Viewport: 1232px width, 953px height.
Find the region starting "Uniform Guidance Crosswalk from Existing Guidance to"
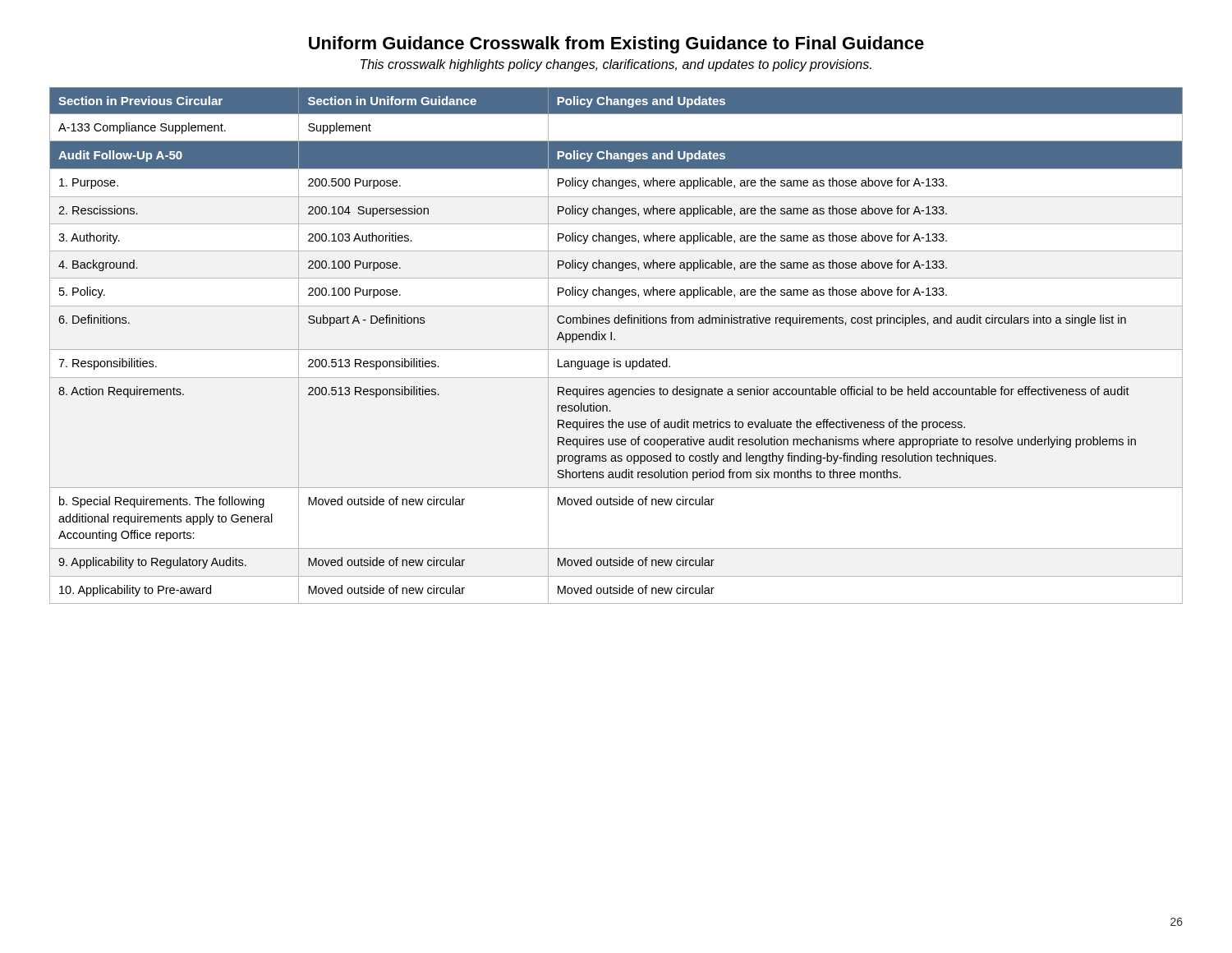(x=616, y=43)
